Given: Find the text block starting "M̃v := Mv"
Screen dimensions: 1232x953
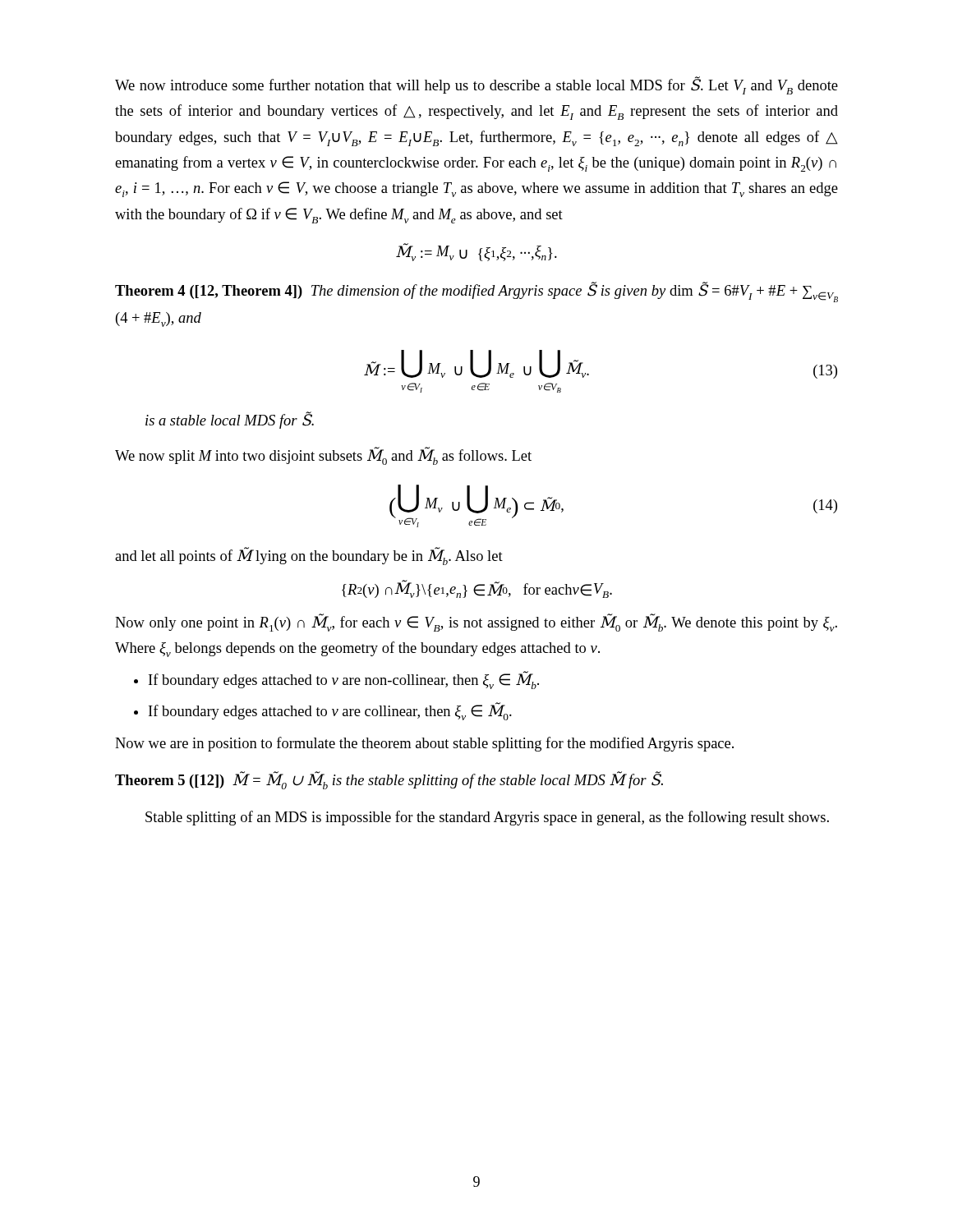Looking at the screenshot, I should 476,254.
